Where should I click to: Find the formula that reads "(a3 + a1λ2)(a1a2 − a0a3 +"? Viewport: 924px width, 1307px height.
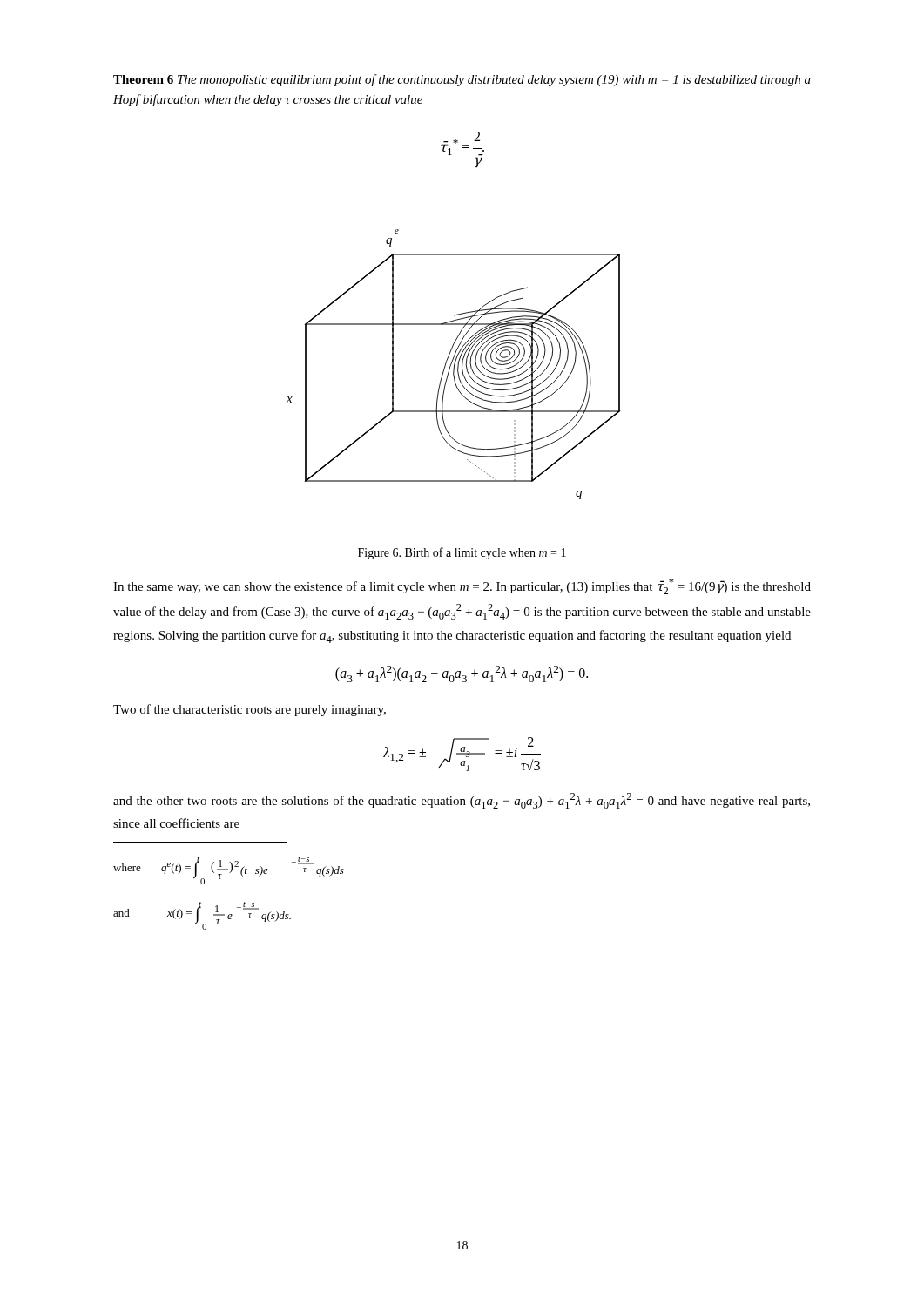pyautogui.click(x=462, y=673)
